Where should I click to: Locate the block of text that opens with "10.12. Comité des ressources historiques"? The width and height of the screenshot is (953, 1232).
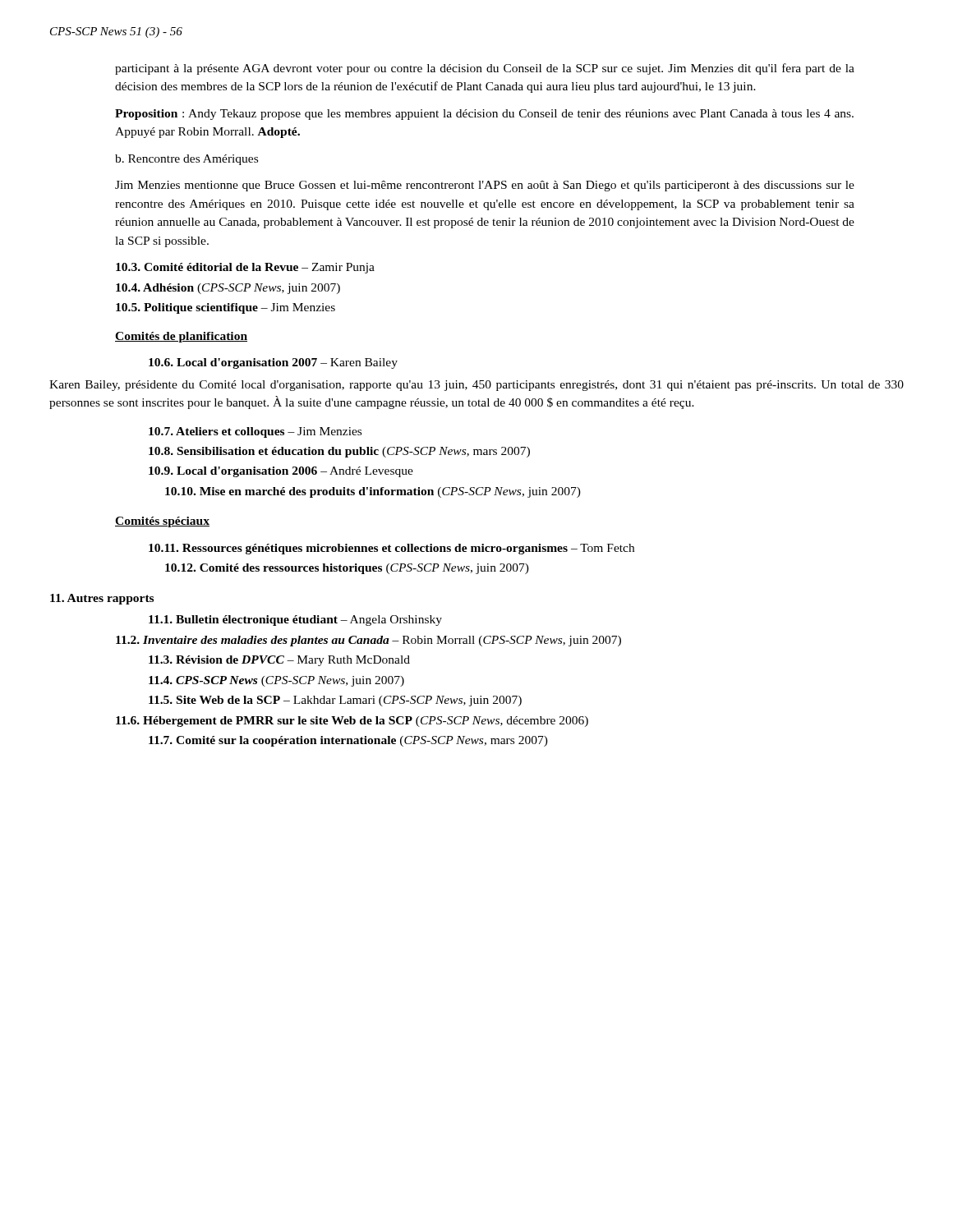[509, 568]
